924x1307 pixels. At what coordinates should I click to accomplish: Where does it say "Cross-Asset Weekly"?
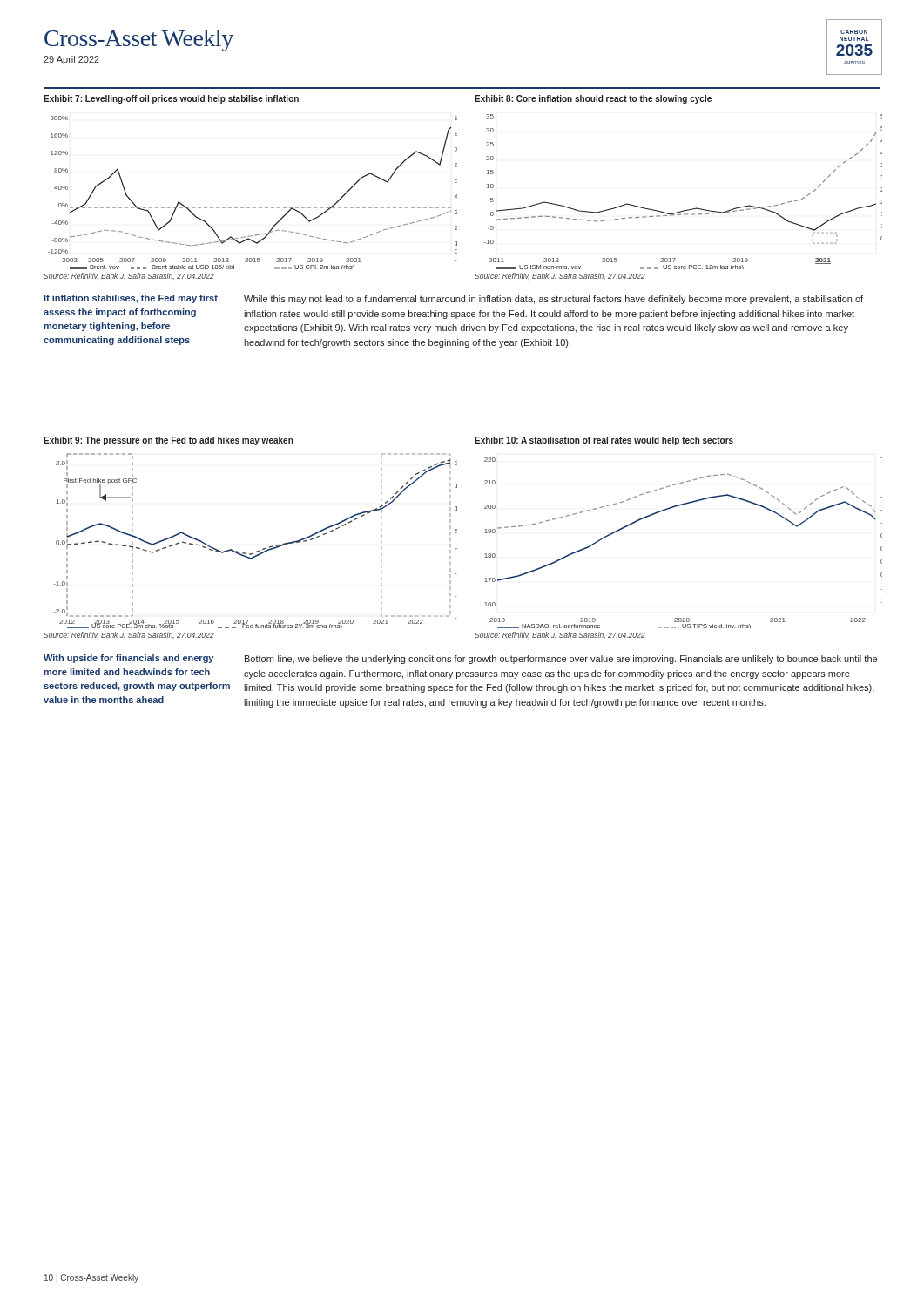tap(138, 38)
